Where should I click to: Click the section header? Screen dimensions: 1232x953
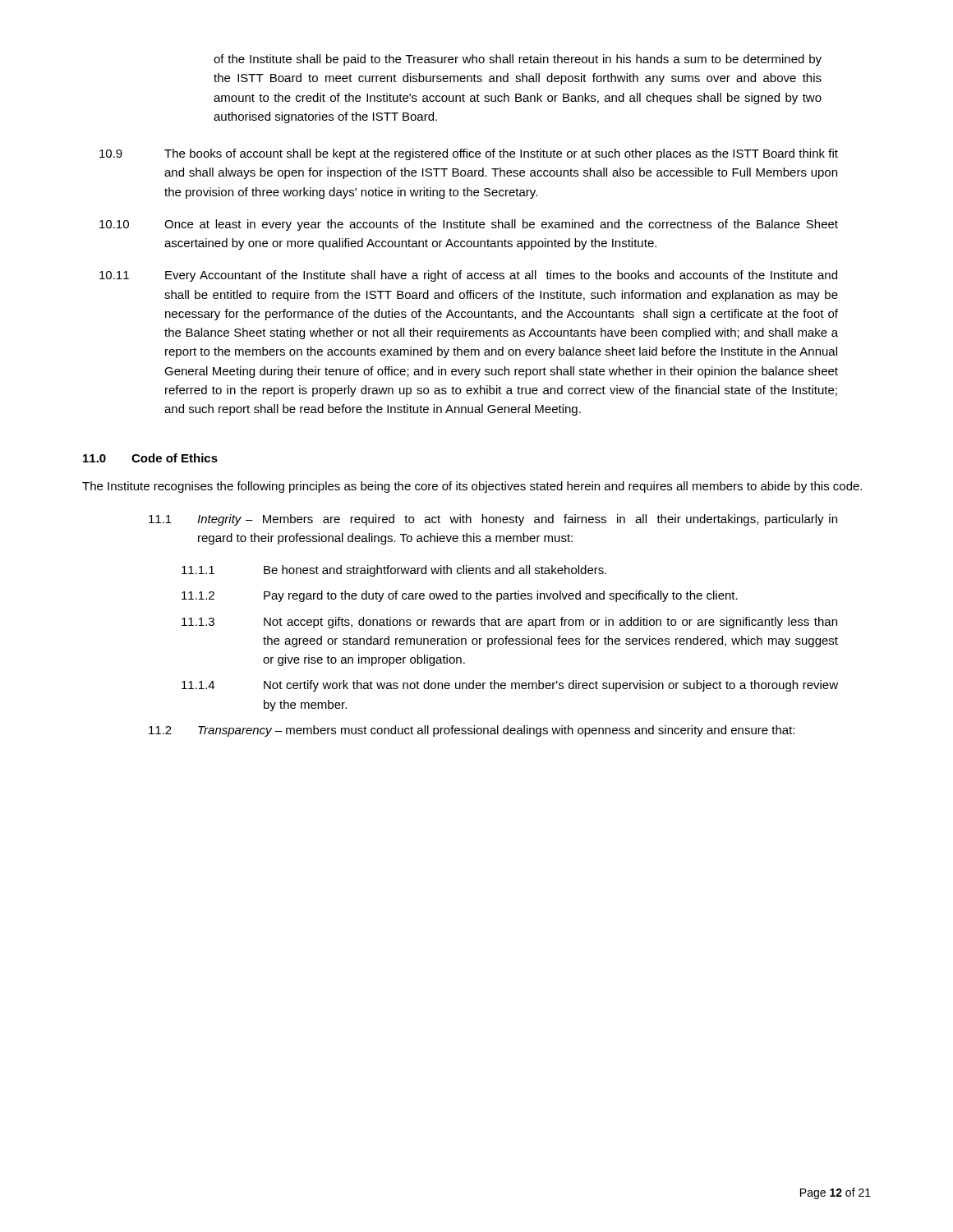pyautogui.click(x=150, y=458)
